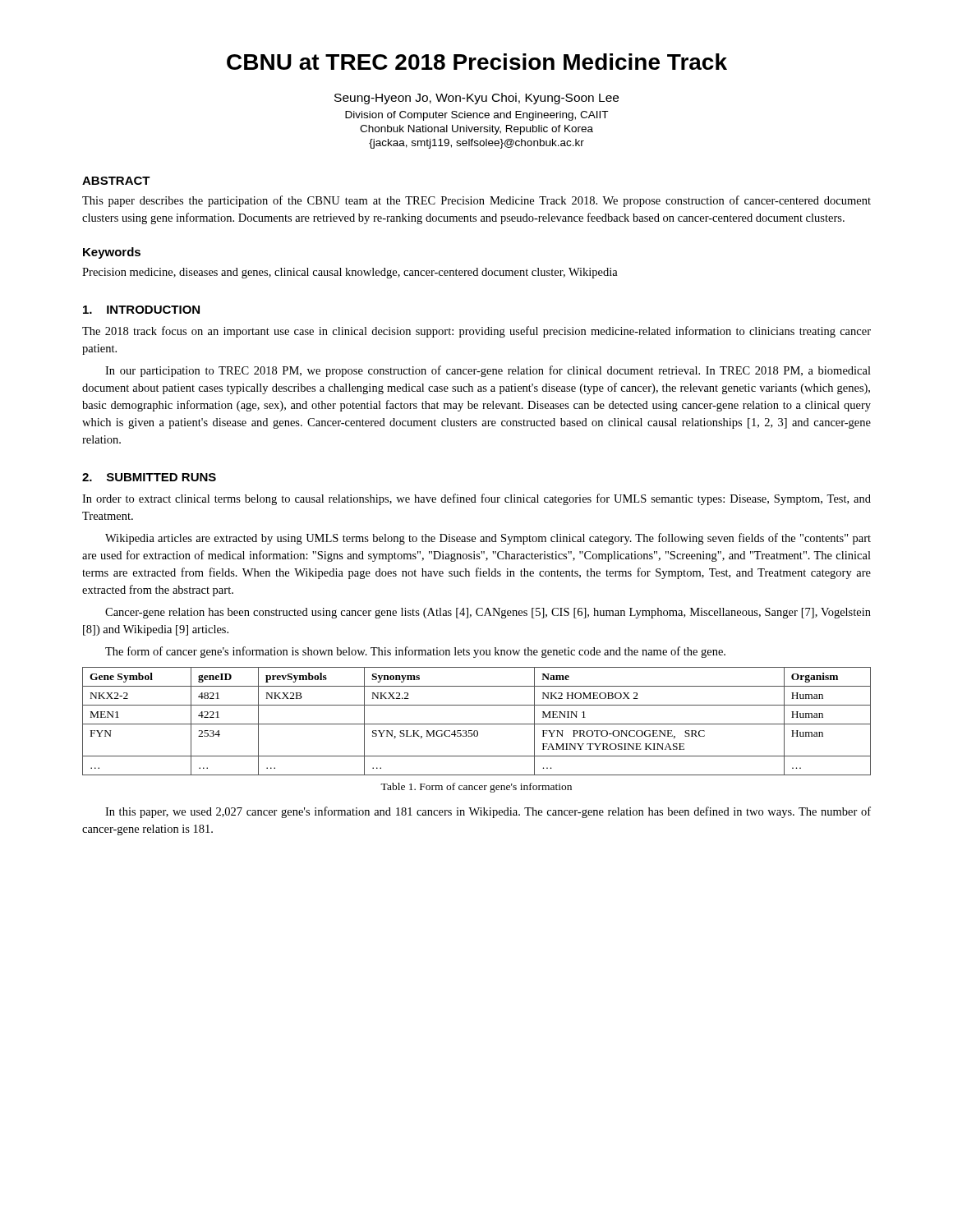The height and width of the screenshot is (1232, 953).
Task: Point to the block beginning "Division of Computer Science"
Action: pos(476,115)
